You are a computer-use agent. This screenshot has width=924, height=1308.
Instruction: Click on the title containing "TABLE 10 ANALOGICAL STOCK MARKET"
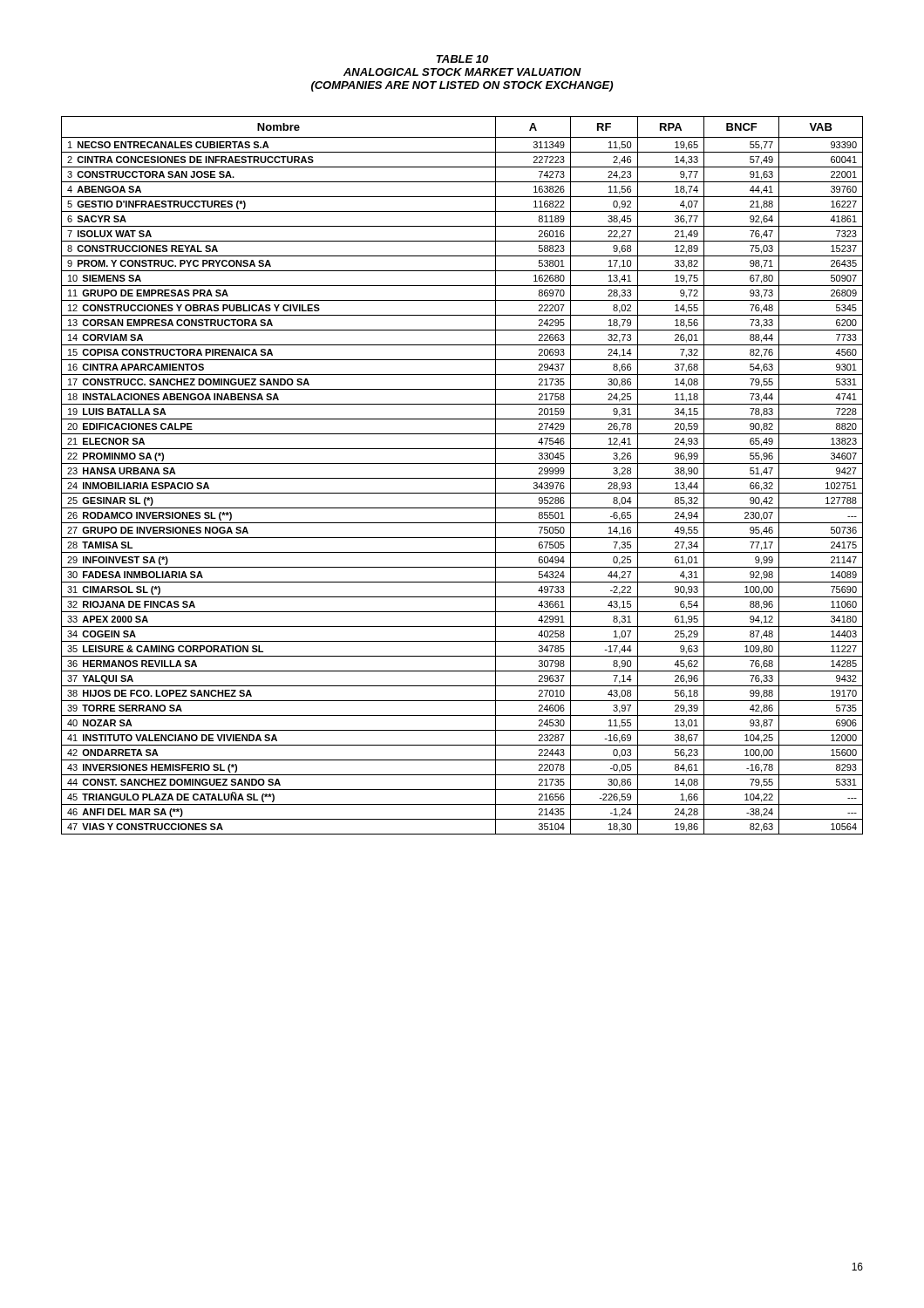462,72
